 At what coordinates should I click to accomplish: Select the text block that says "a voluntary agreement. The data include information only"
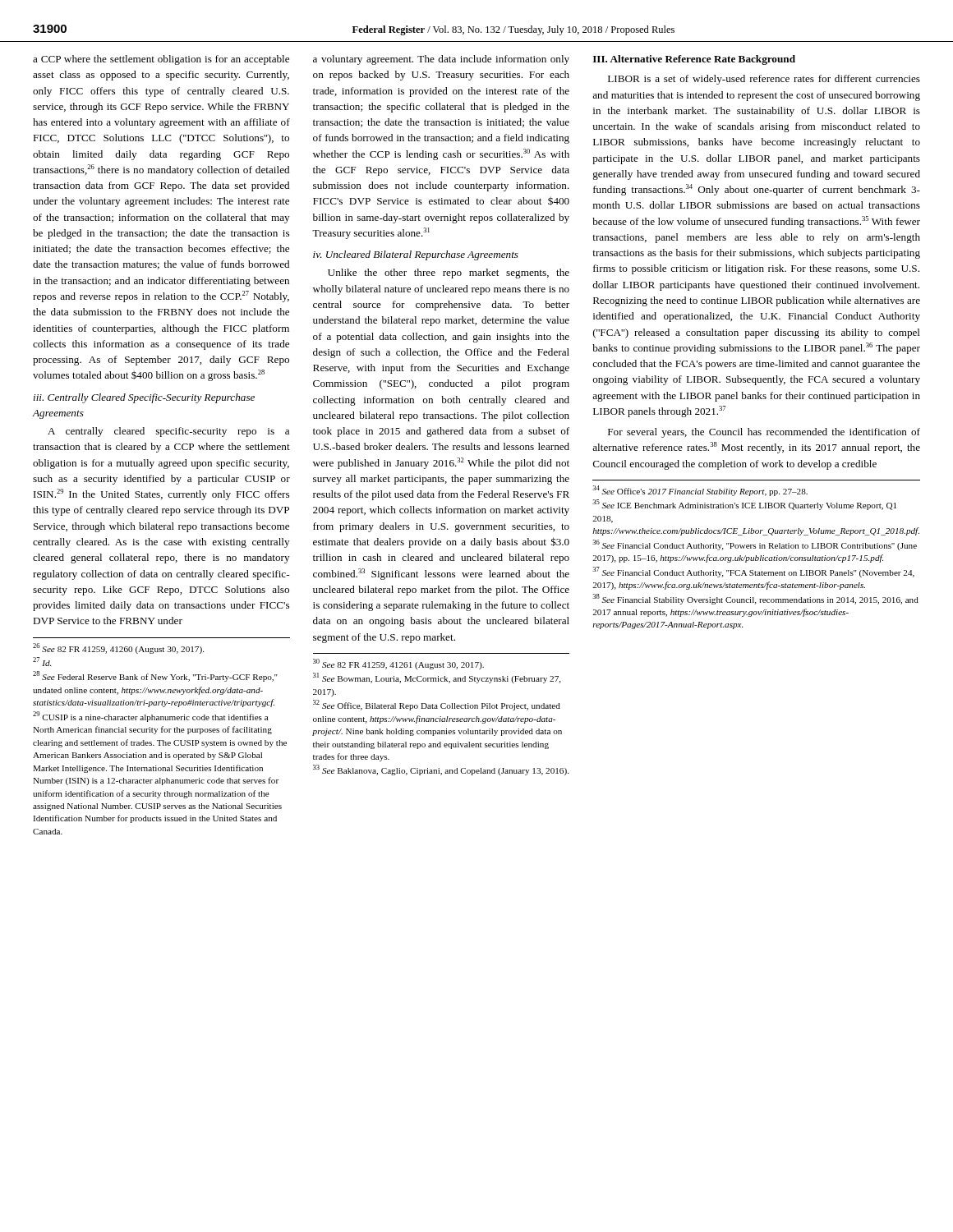[441, 146]
